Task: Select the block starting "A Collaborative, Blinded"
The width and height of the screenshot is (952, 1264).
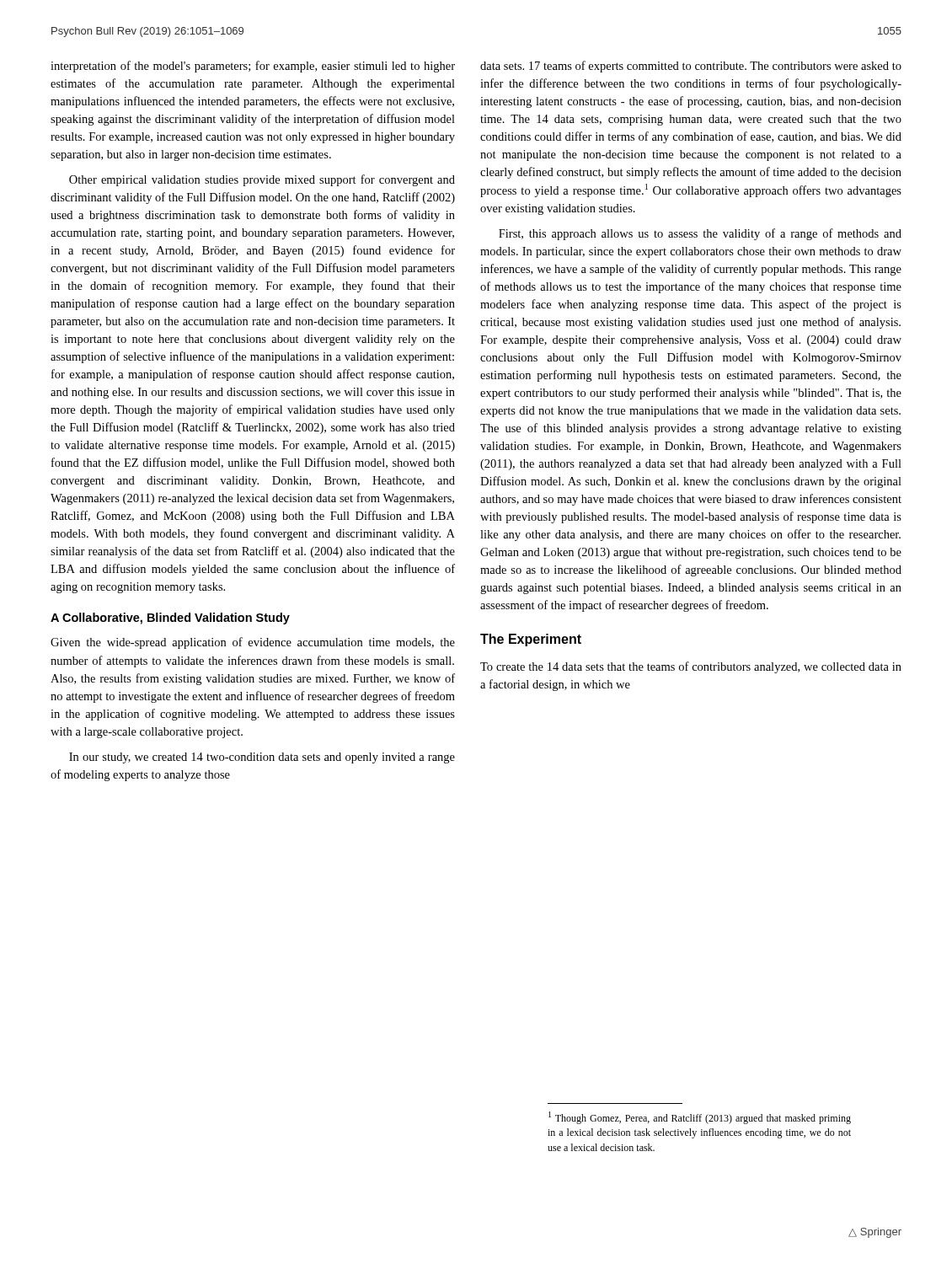Action: pyautogui.click(x=253, y=618)
